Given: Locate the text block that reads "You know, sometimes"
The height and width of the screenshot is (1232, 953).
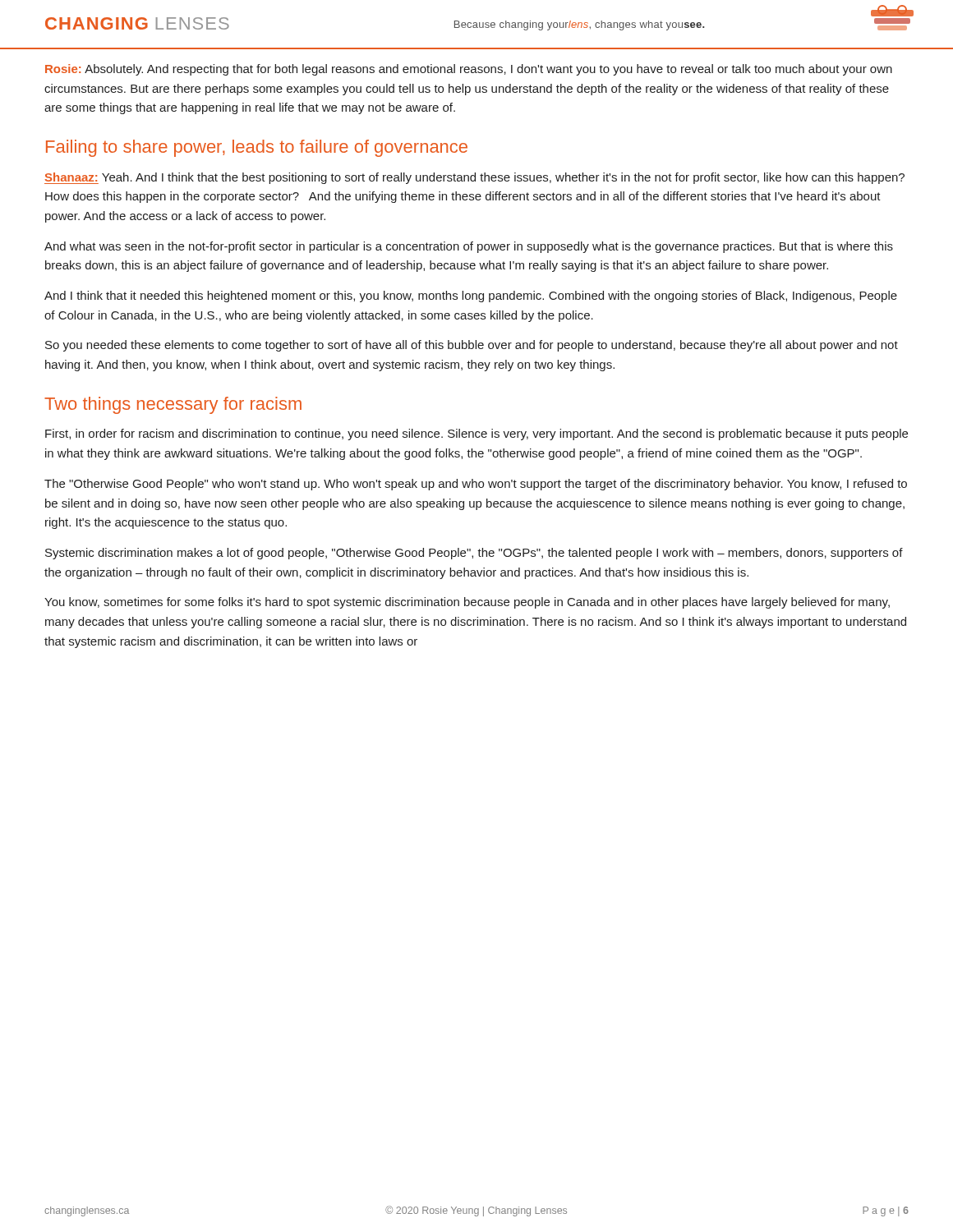Looking at the screenshot, I should pos(476,622).
